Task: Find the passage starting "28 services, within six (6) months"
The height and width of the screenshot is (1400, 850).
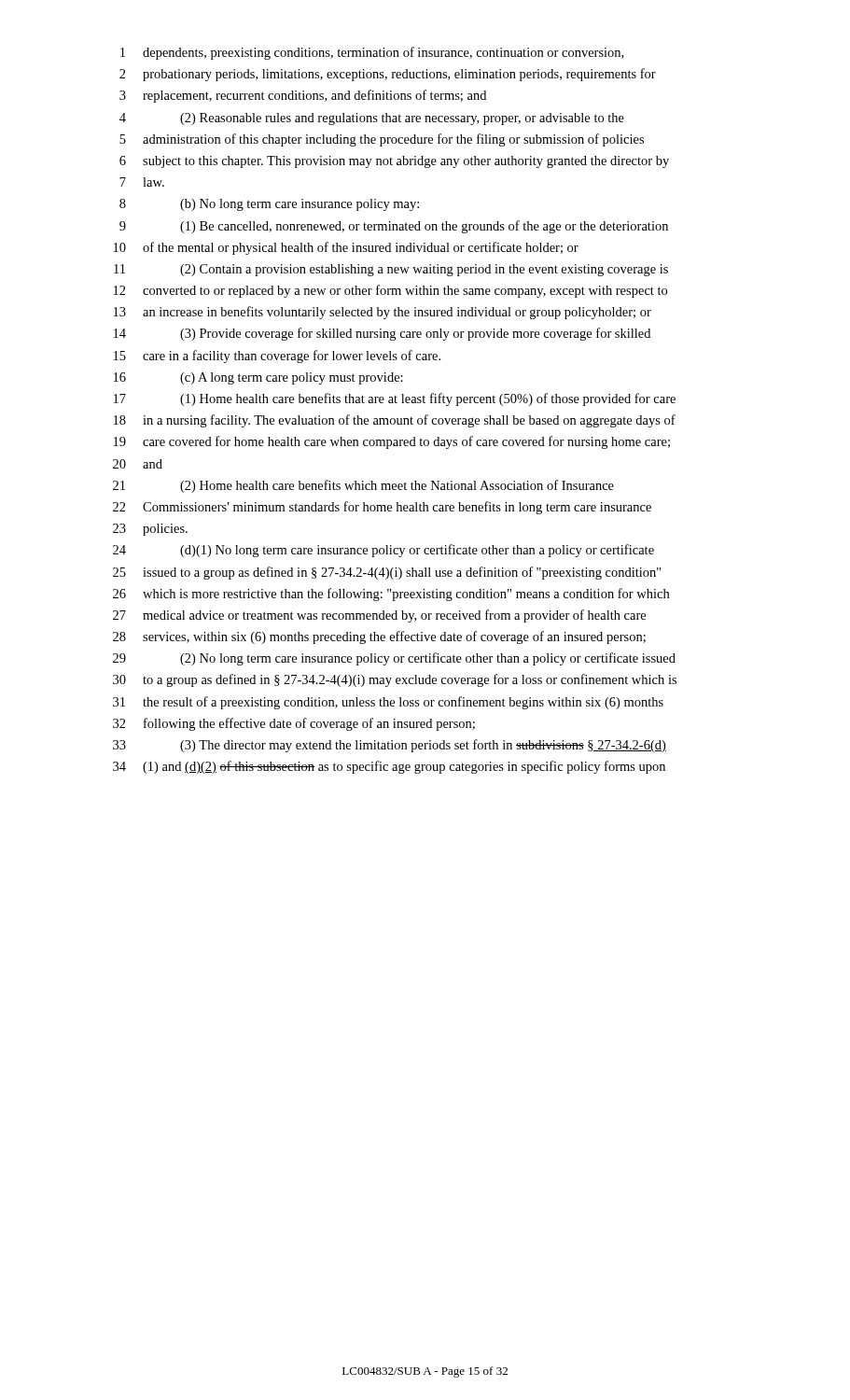Action: click(434, 637)
